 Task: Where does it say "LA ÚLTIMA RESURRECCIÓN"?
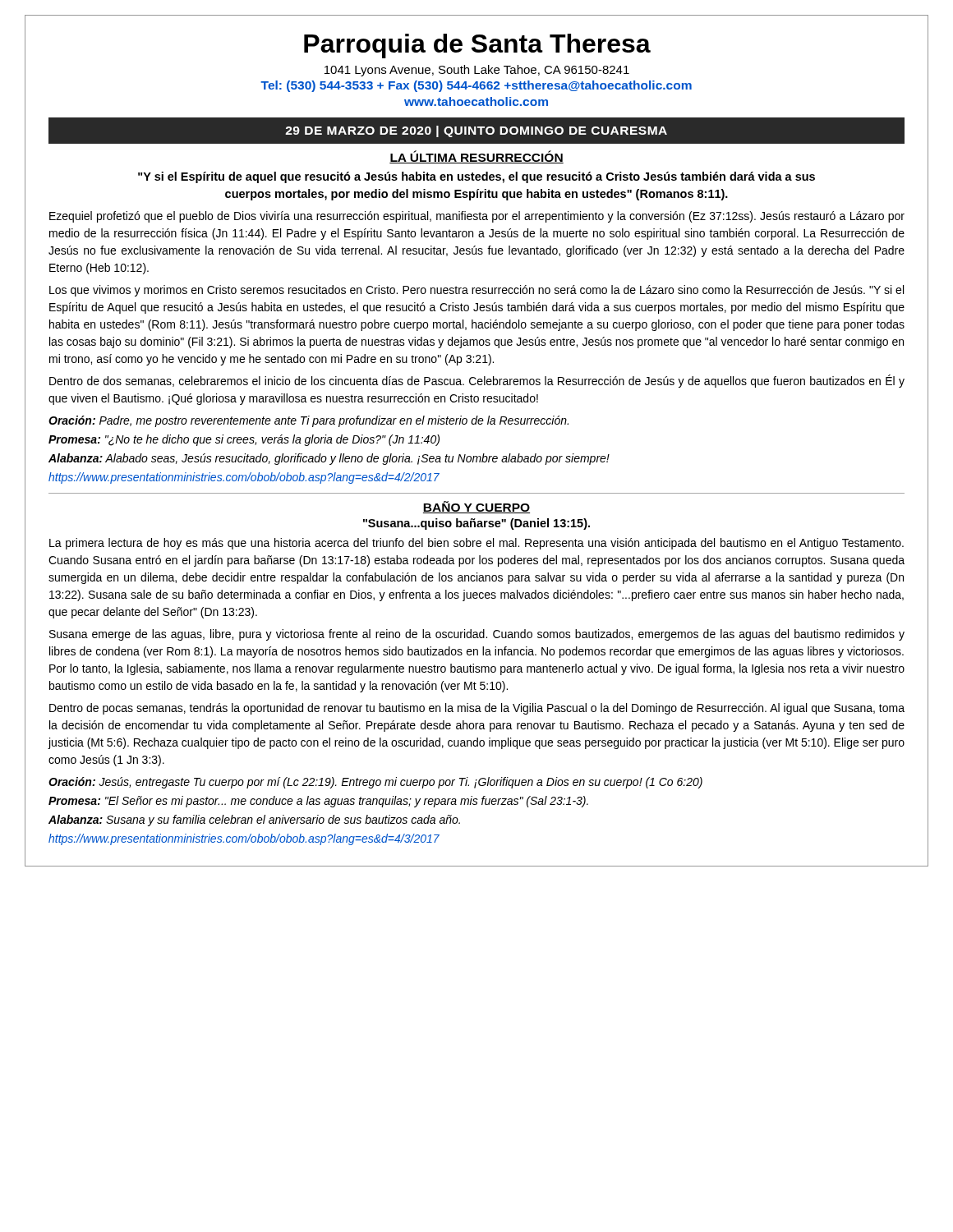tap(476, 157)
